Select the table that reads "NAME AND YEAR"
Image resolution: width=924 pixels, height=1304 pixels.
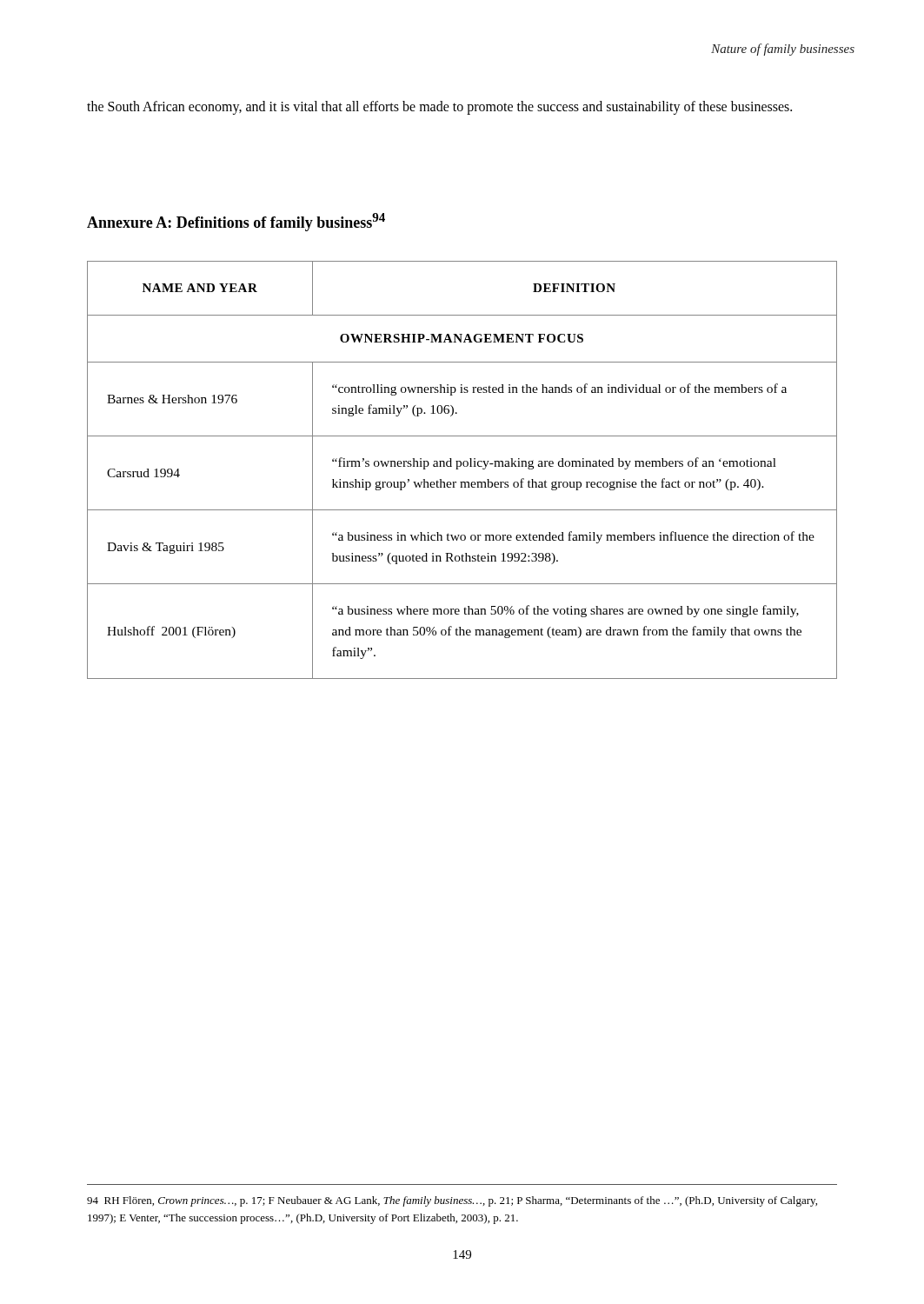click(x=462, y=470)
